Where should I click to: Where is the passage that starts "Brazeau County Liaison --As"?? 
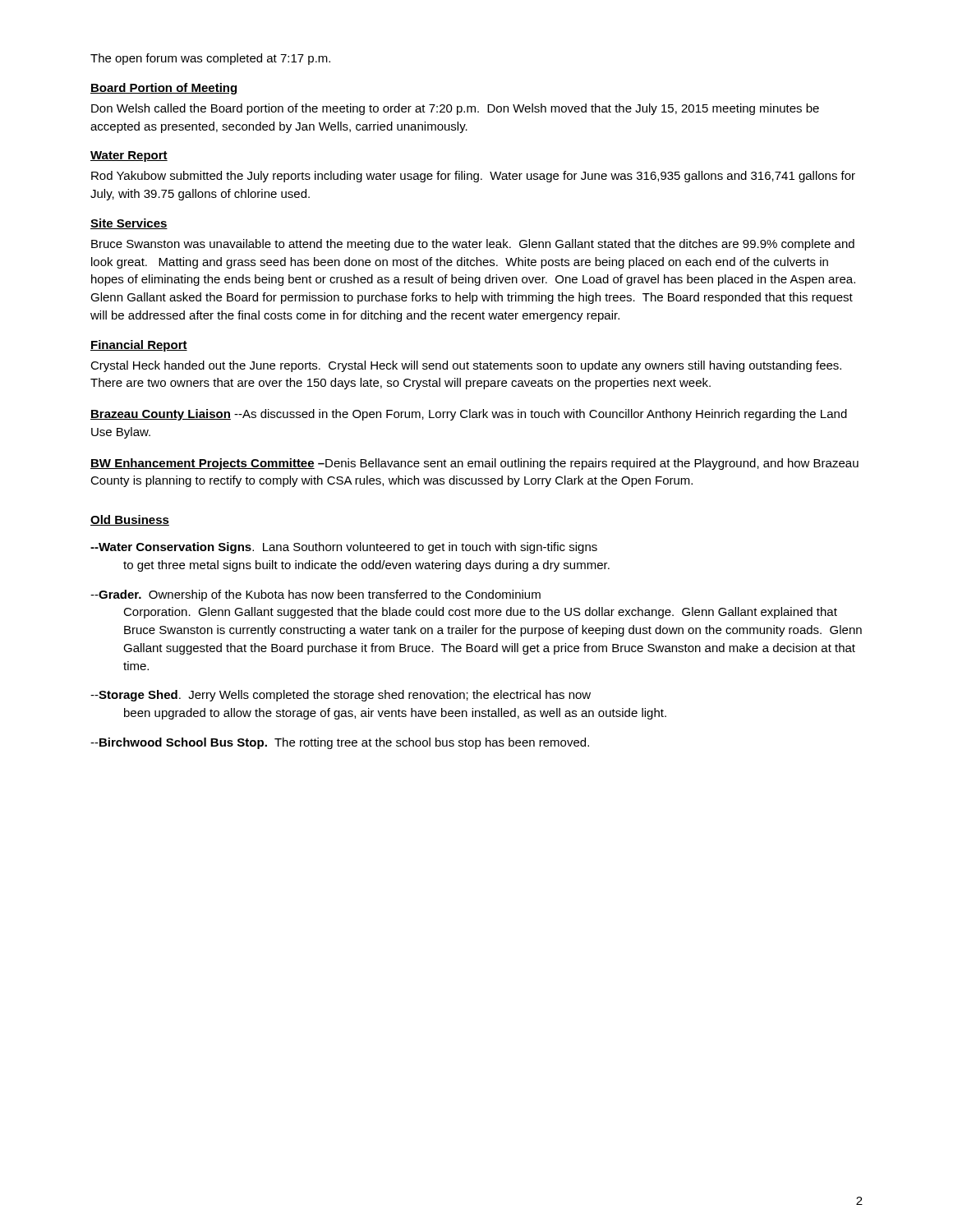[476, 423]
